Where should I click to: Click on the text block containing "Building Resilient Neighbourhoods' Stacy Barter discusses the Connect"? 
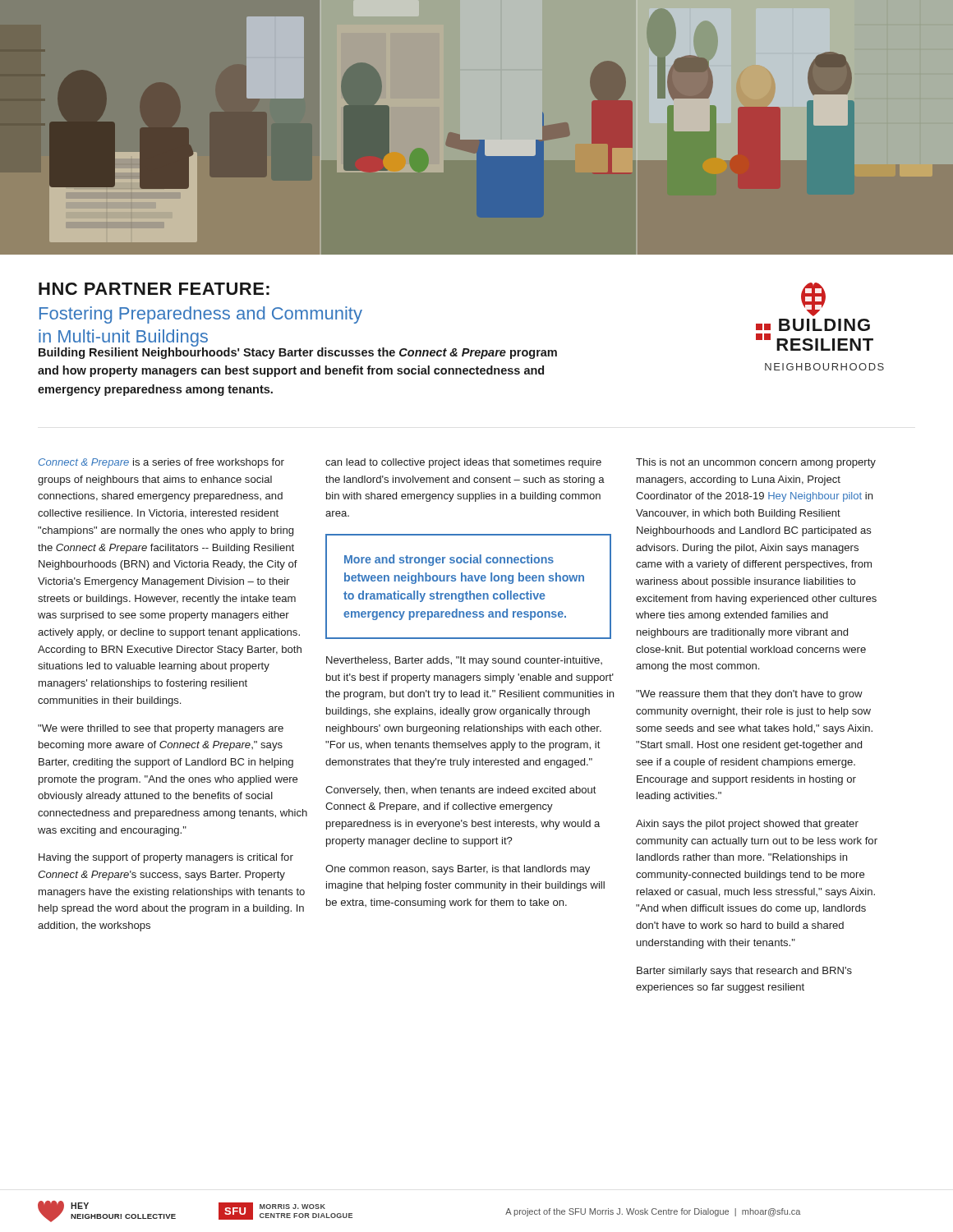pyautogui.click(x=298, y=371)
